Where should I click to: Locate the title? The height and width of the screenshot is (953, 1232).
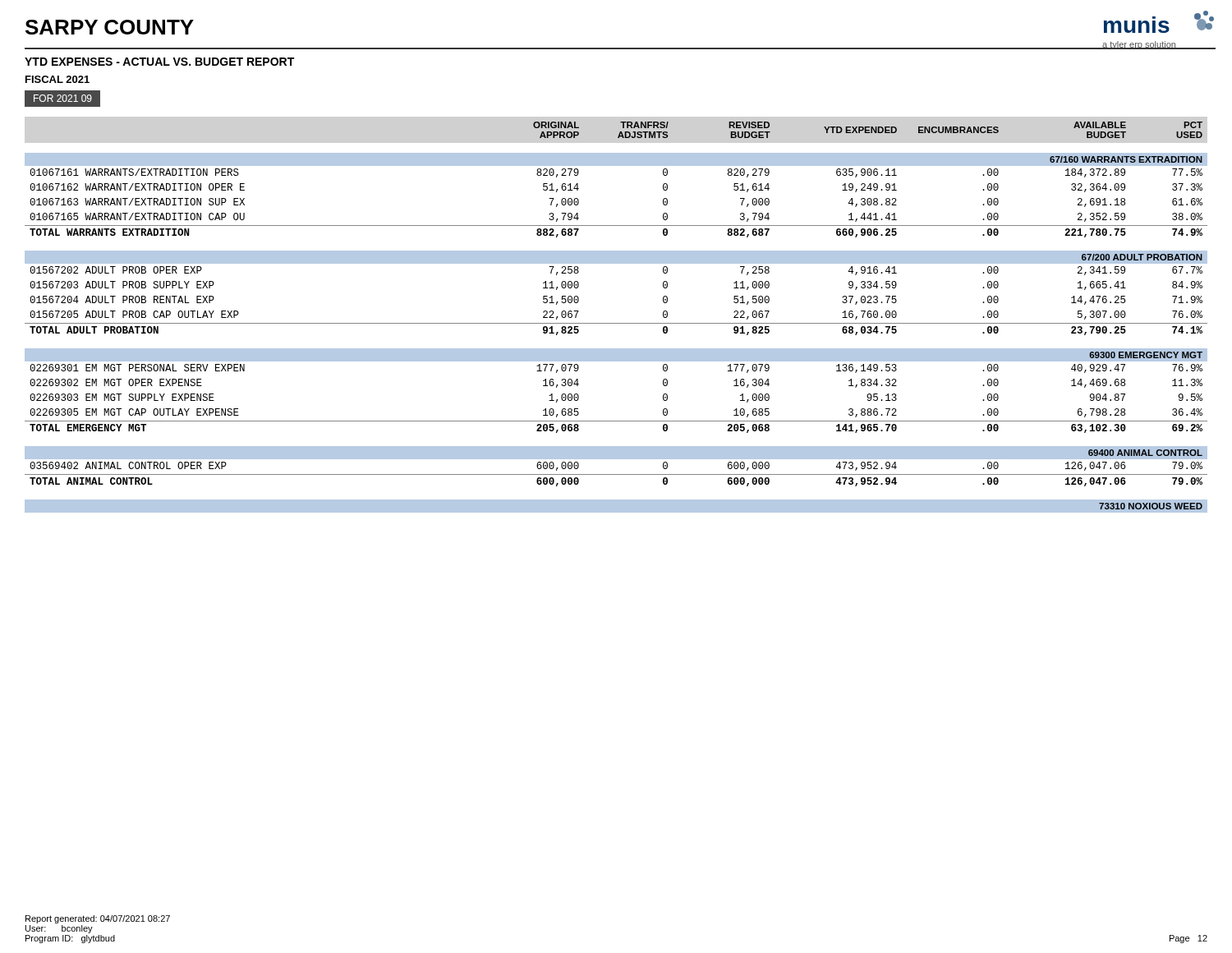click(109, 27)
